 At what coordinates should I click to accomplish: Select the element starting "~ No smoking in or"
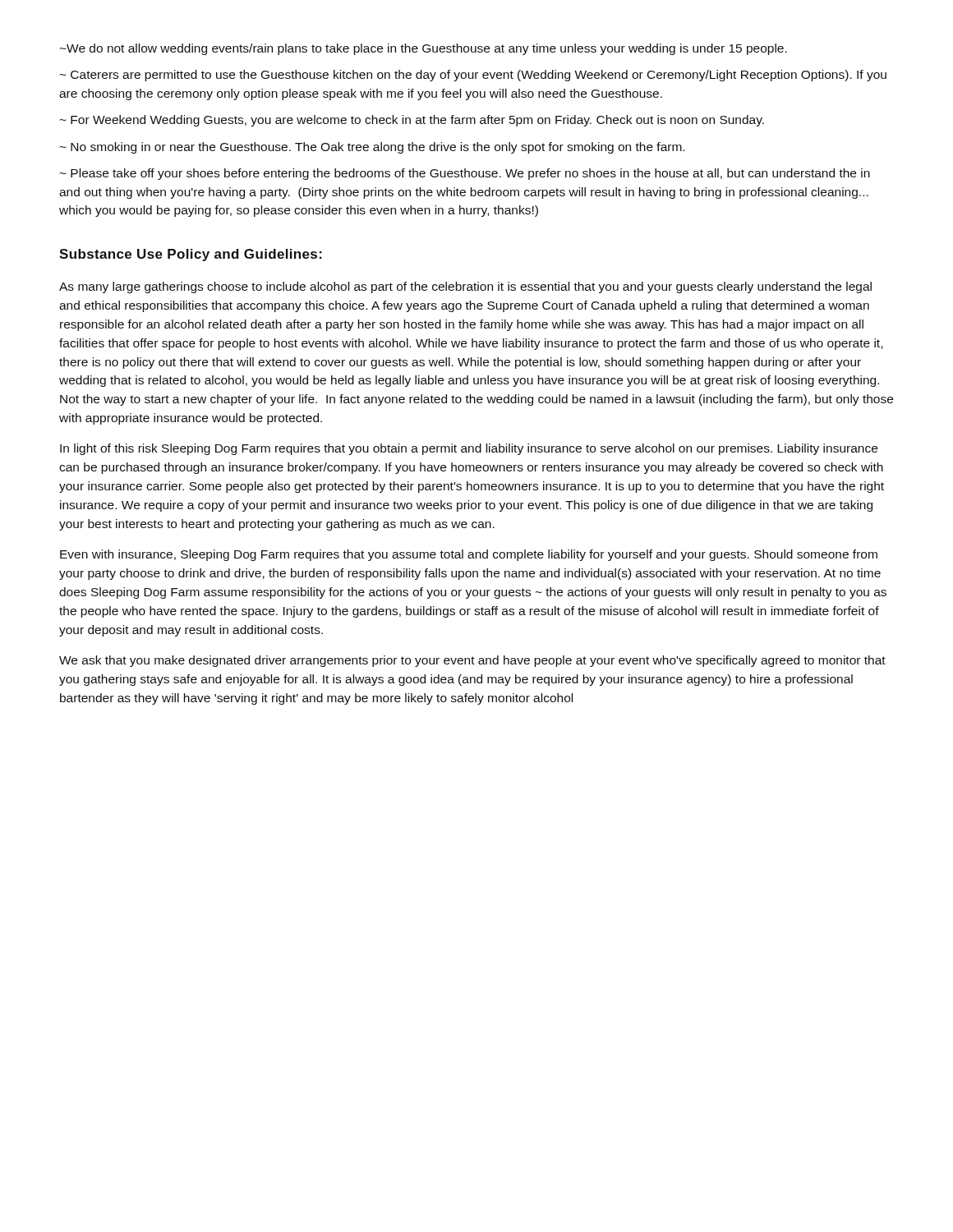(x=372, y=146)
